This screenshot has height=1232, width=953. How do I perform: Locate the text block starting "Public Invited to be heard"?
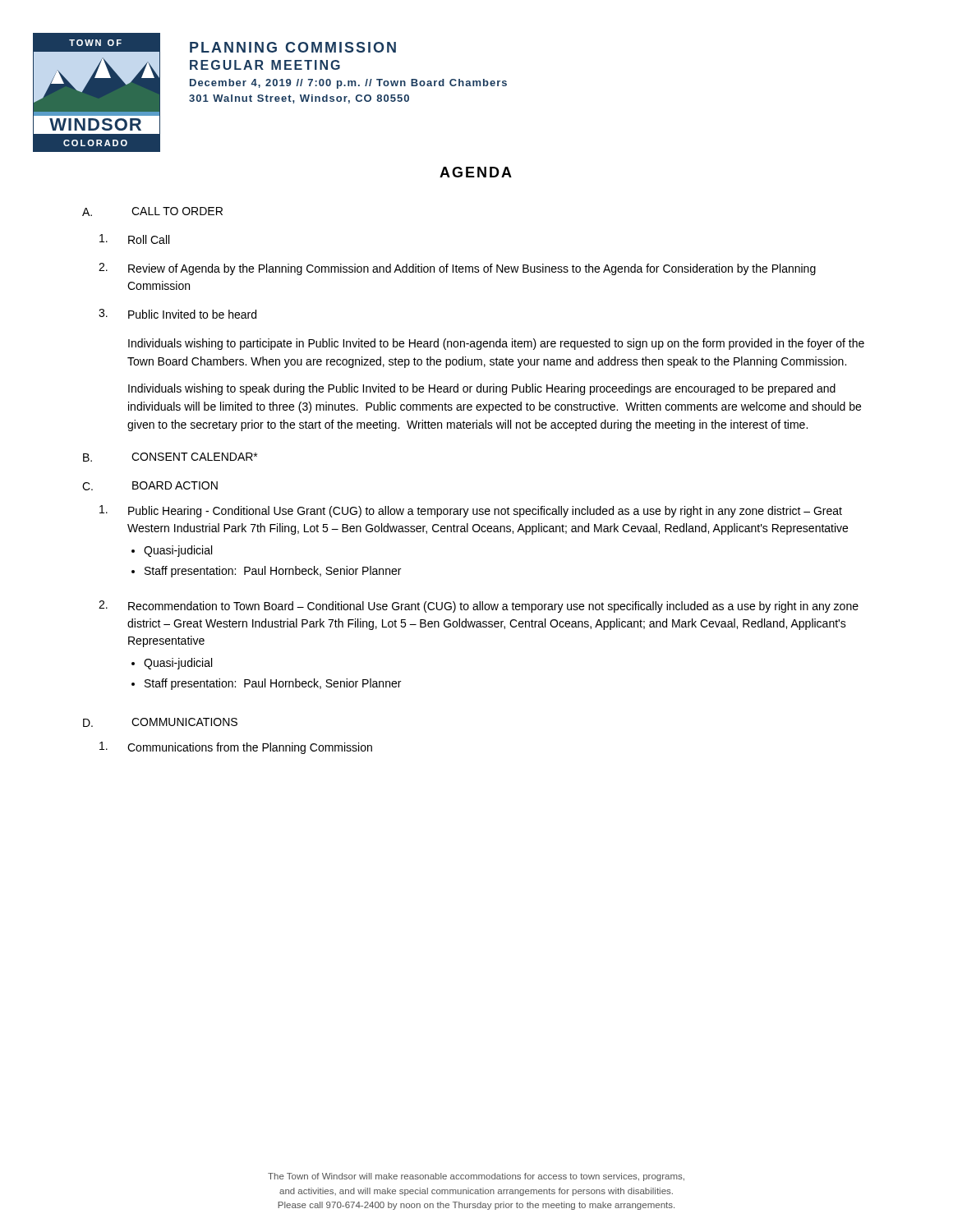point(192,315)
